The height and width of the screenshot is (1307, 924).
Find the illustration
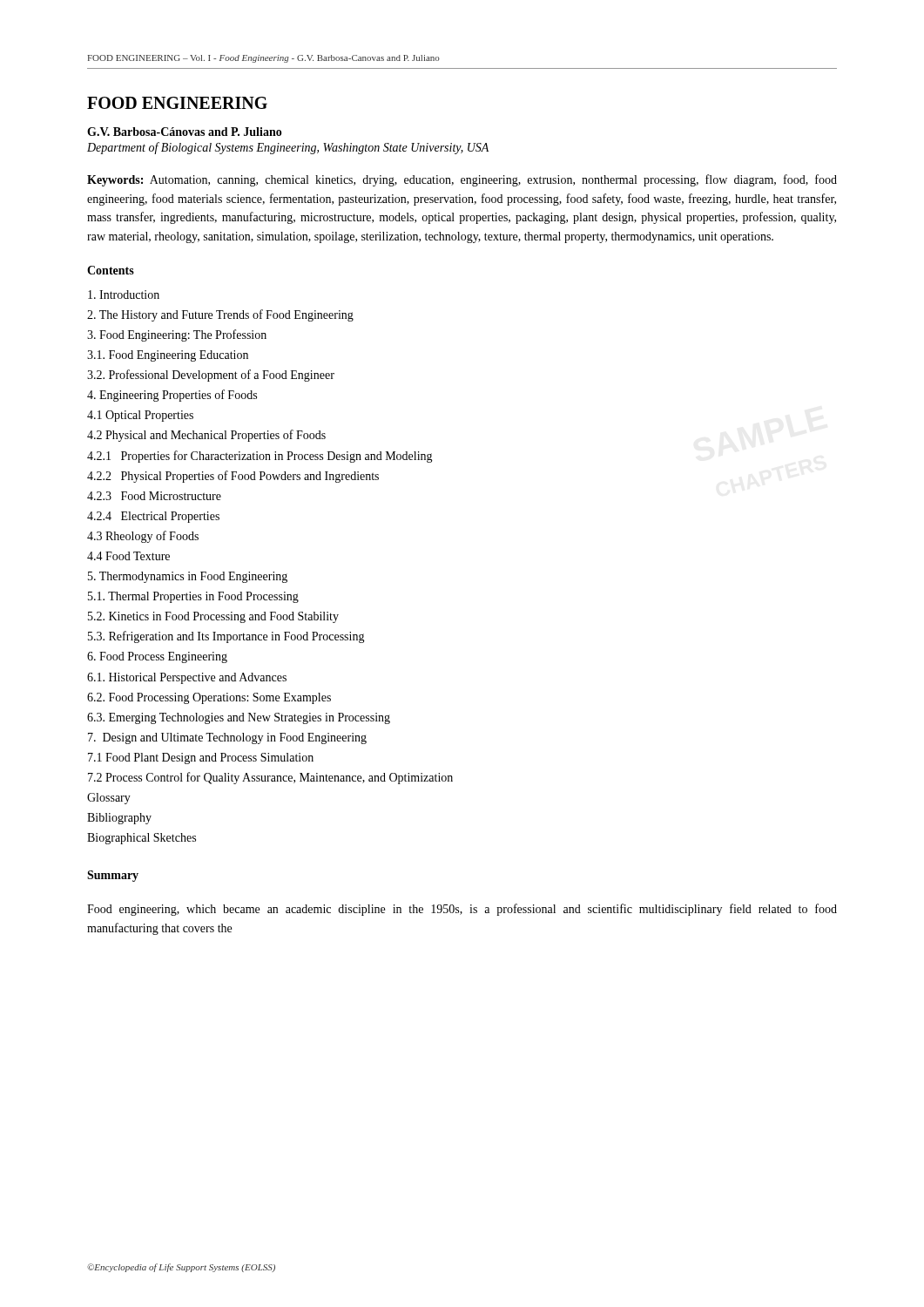coord(767,462)
